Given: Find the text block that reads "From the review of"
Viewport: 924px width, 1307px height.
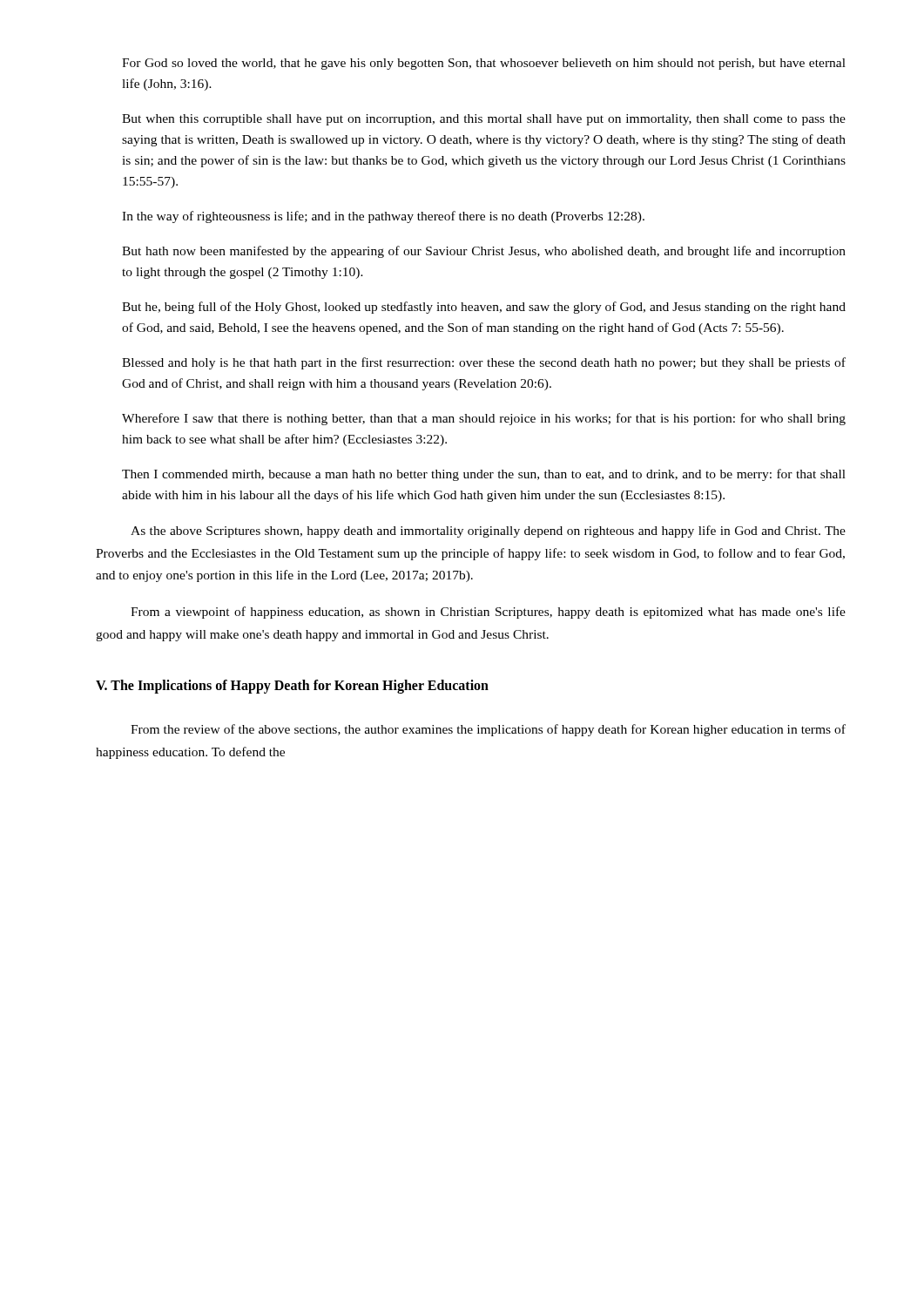Looking at the screenshot, I should tap(471, 740).
